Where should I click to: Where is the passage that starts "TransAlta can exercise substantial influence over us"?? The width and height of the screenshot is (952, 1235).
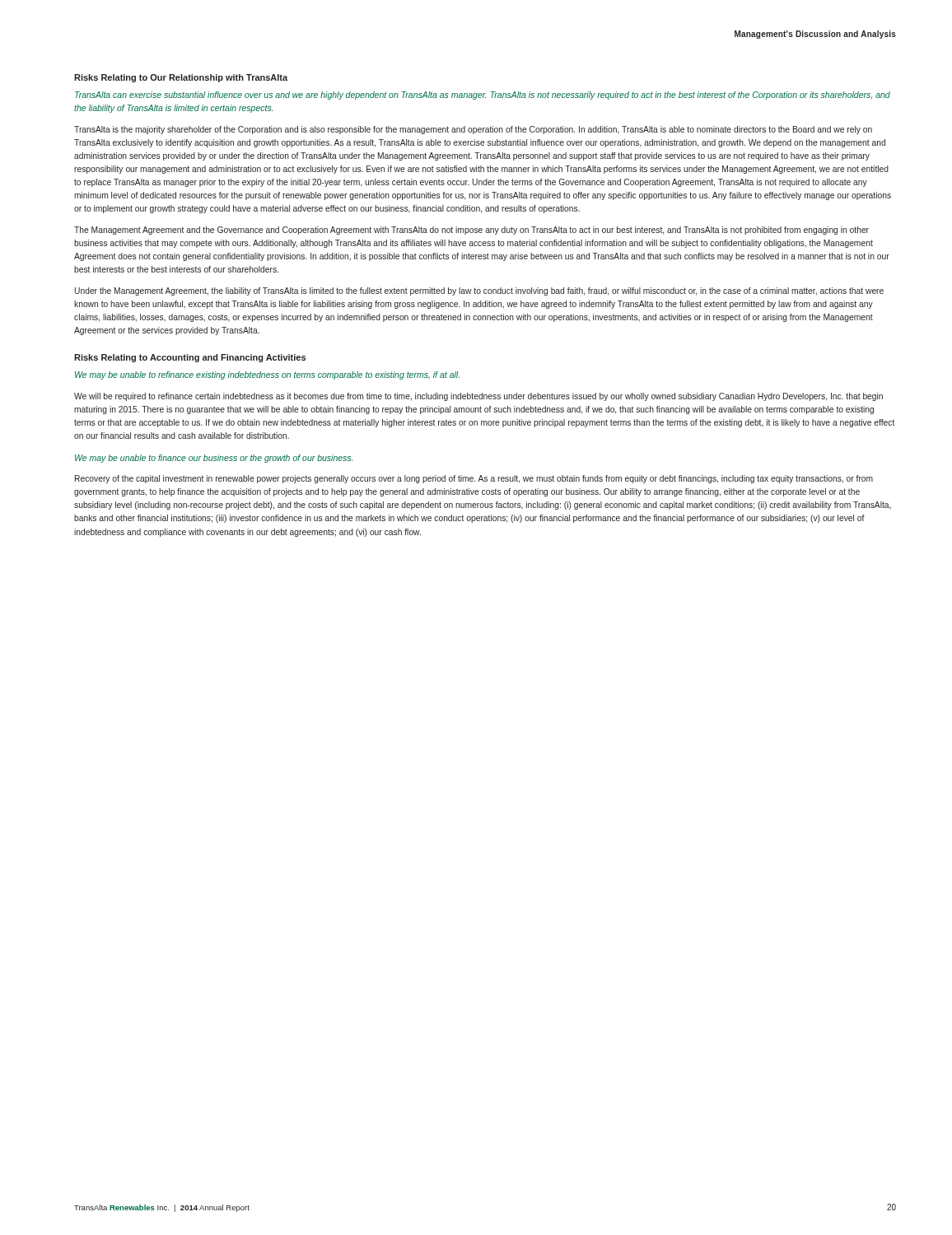pos(482,101)
